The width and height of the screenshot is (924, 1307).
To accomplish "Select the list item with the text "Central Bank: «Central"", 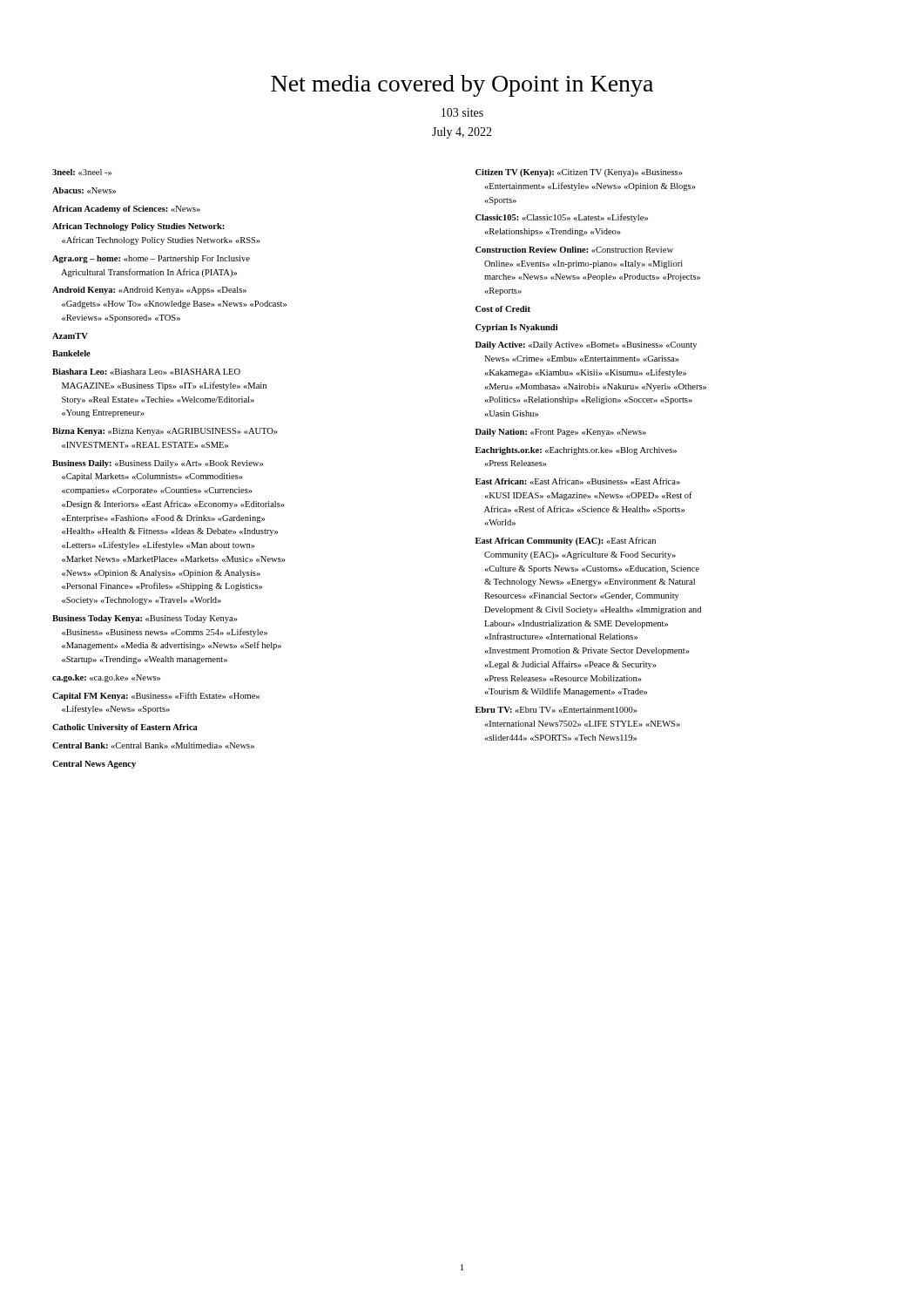I will (153, 745).
